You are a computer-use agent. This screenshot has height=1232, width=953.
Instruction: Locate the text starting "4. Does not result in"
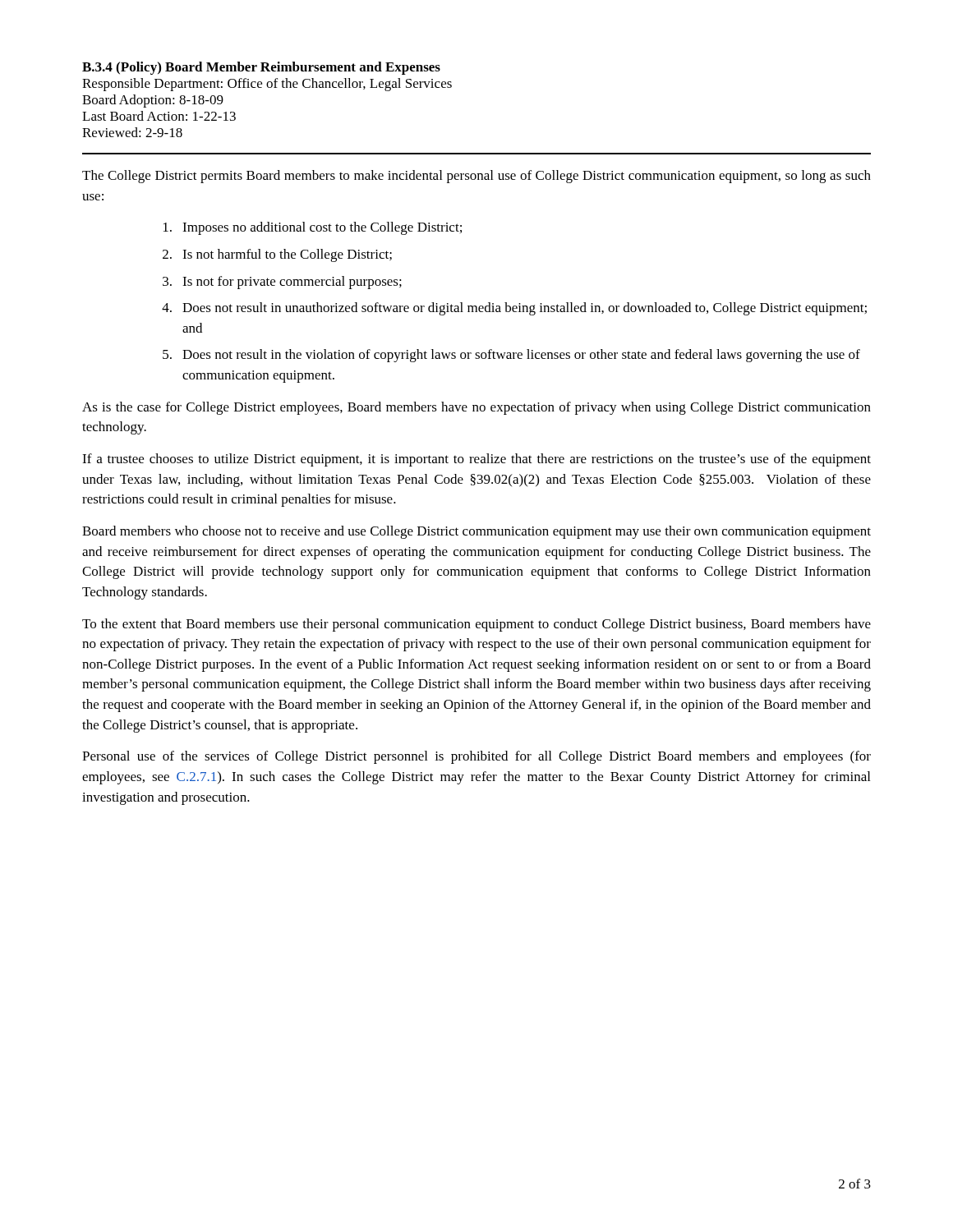(509, 319)
